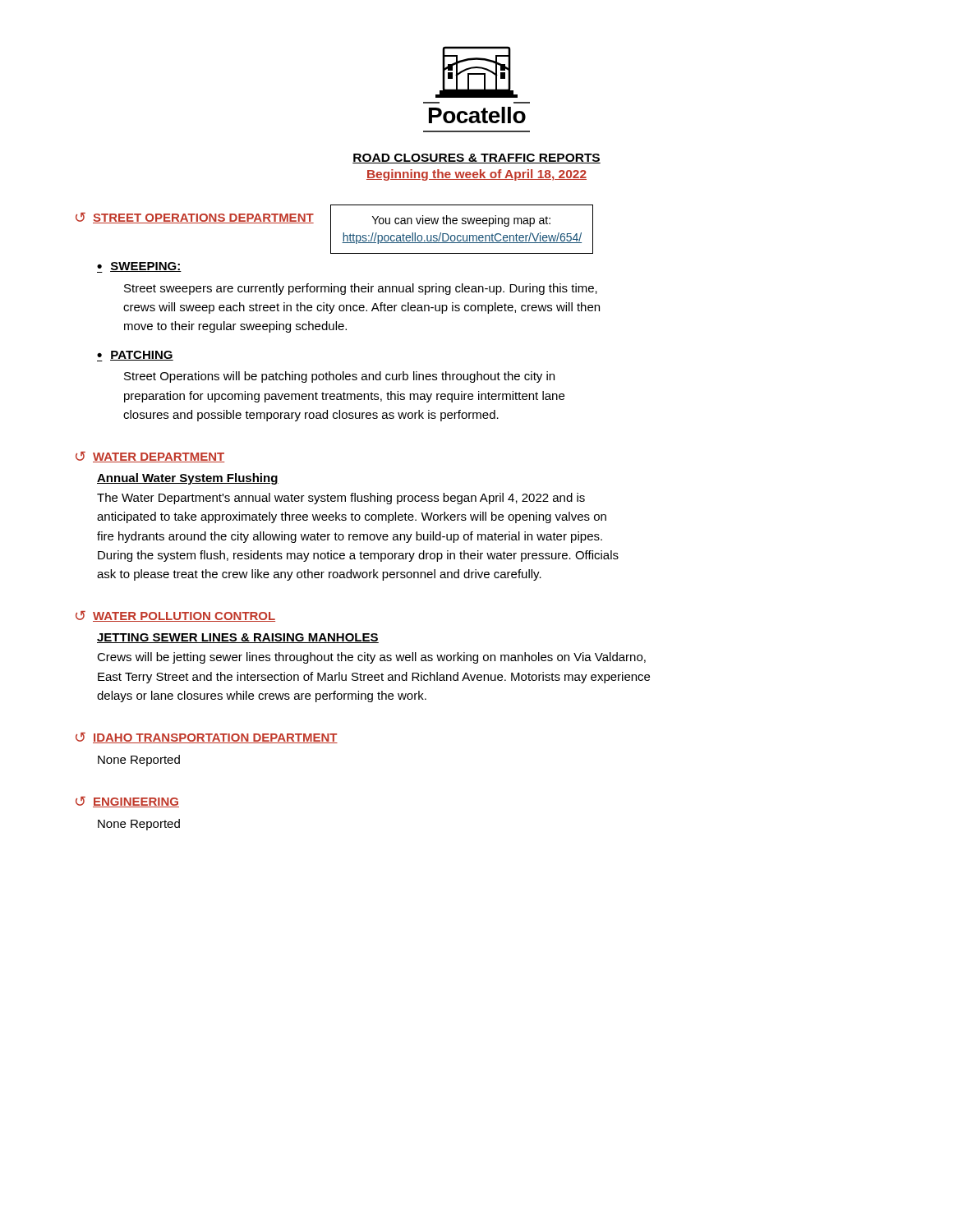Navigate to the block starting "↺ WATER POLLUTION CONTROL"

tap(175, 616)
